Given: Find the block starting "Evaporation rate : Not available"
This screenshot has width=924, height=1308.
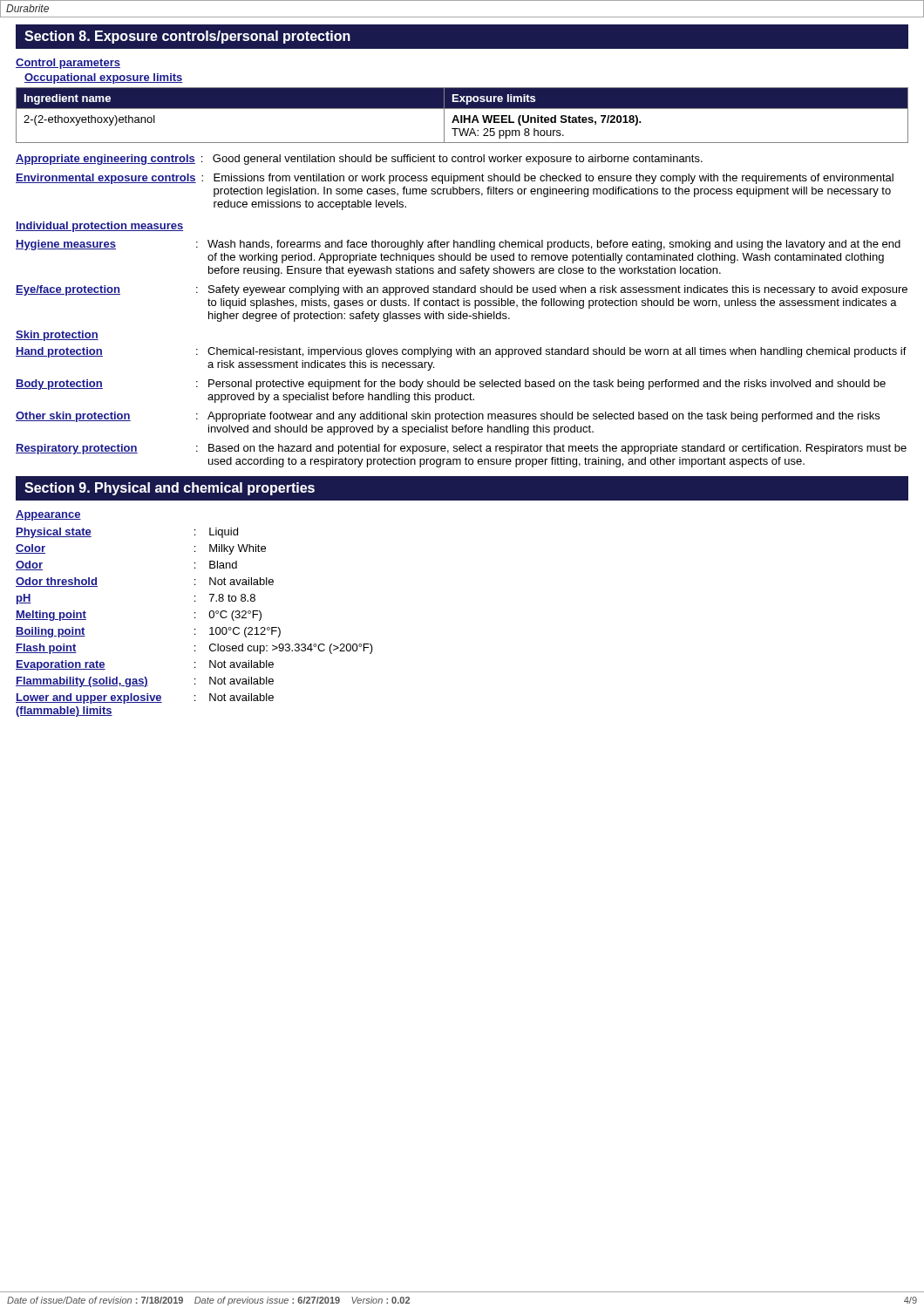Looking at the screenshot, I should coord(60,665).
